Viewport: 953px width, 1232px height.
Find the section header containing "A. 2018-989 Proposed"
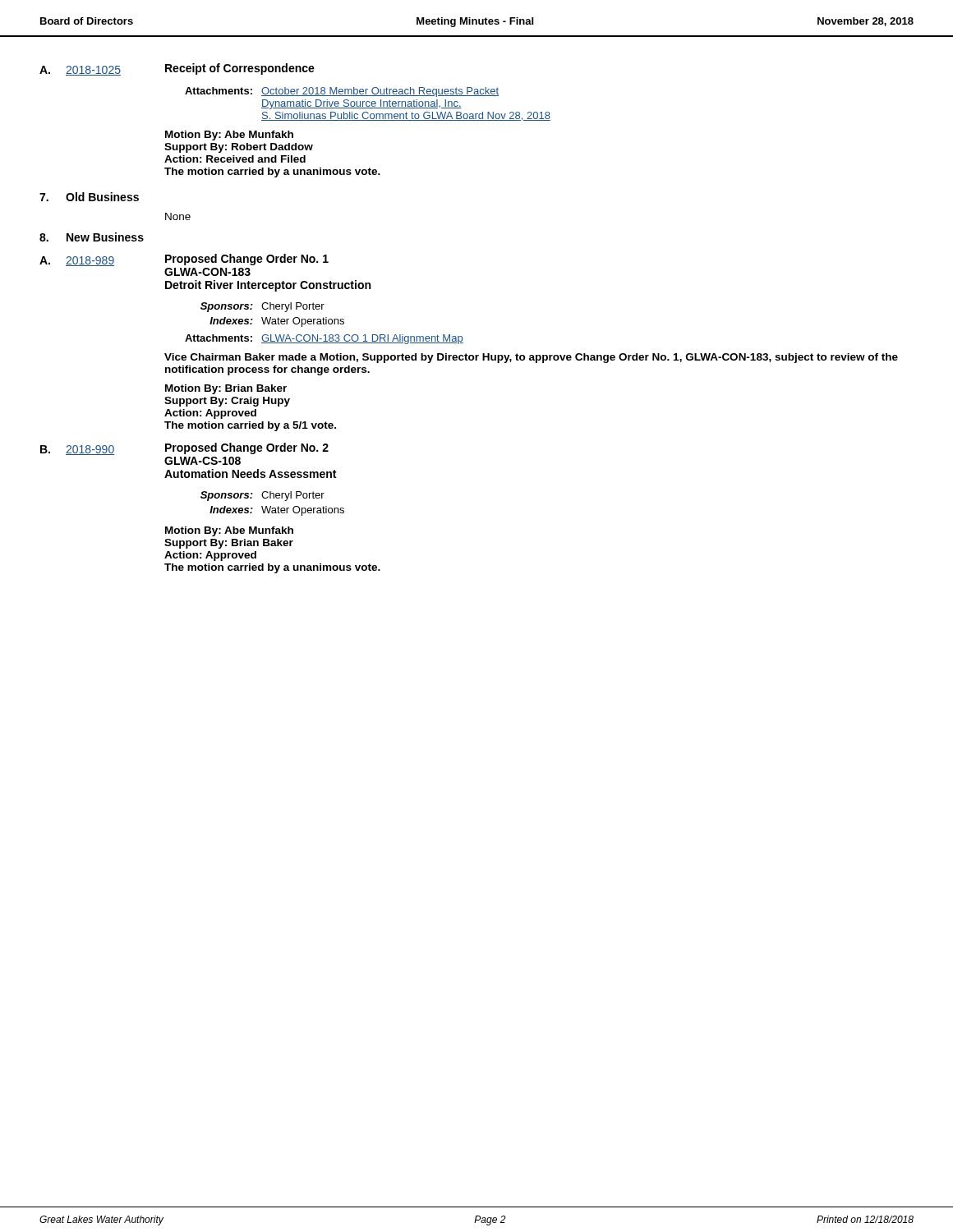(x=184, y=260)
